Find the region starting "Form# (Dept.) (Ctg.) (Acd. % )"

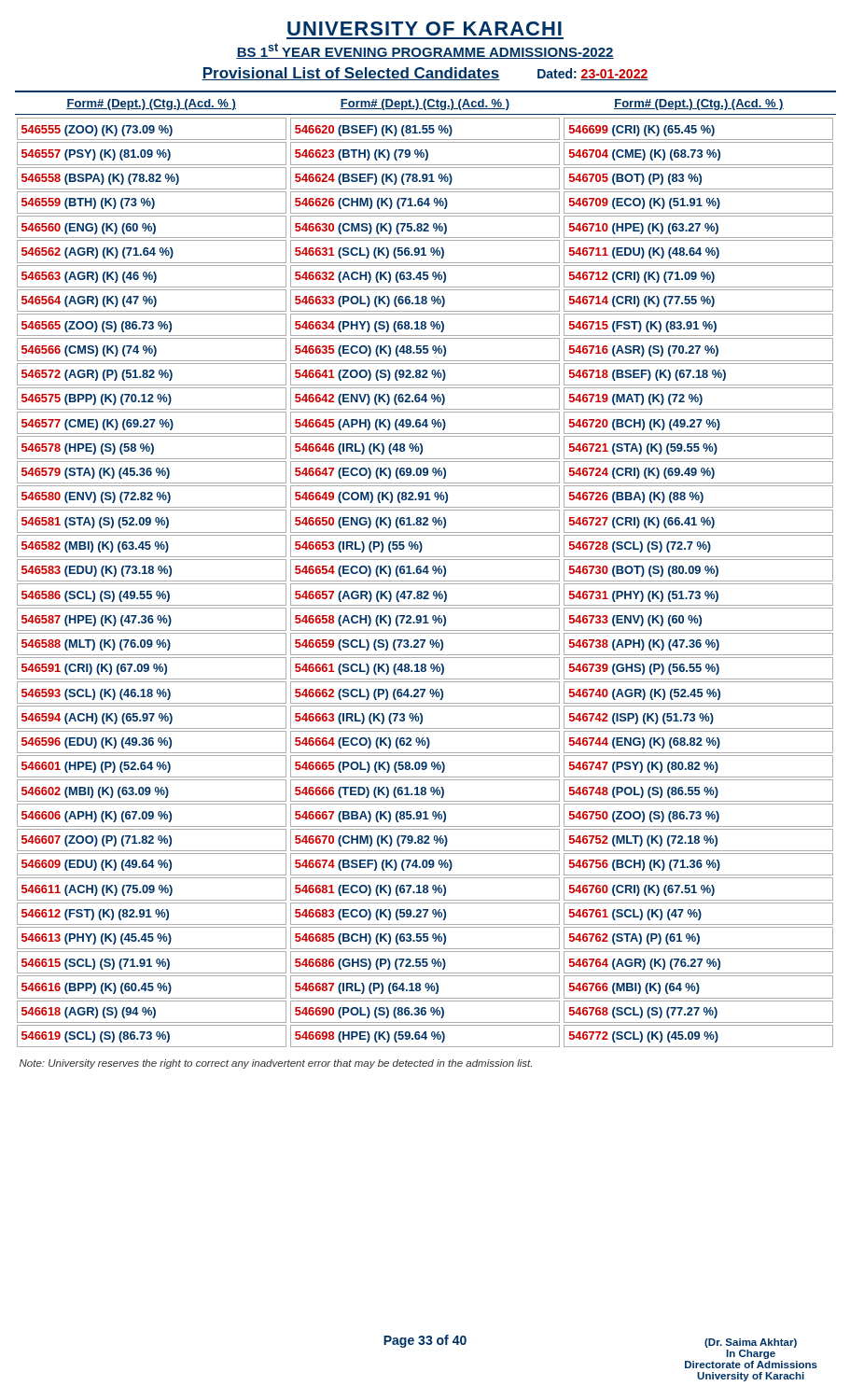pos(425,103)
